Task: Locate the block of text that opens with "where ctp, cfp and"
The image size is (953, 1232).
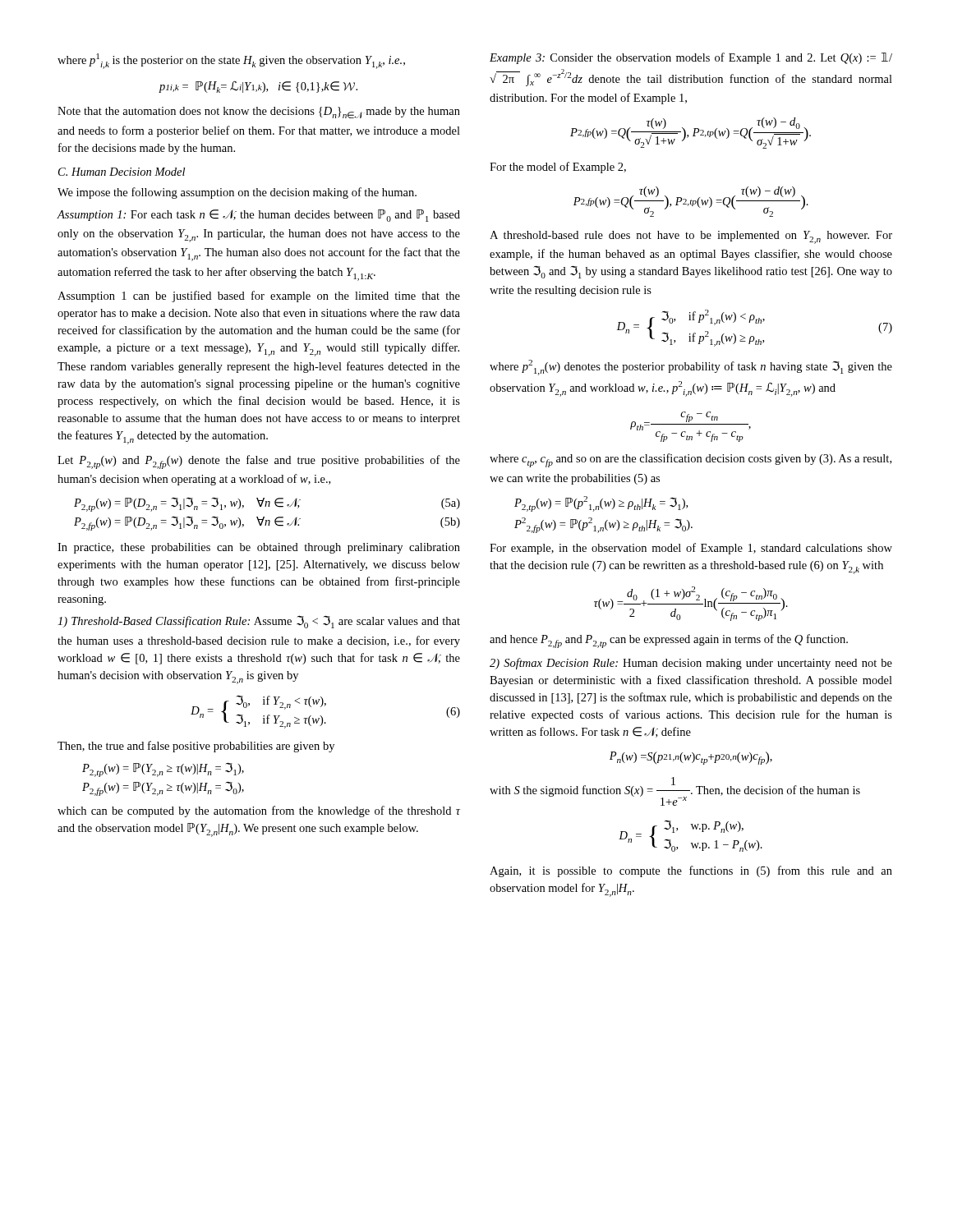Action: (x=691, y=469)
